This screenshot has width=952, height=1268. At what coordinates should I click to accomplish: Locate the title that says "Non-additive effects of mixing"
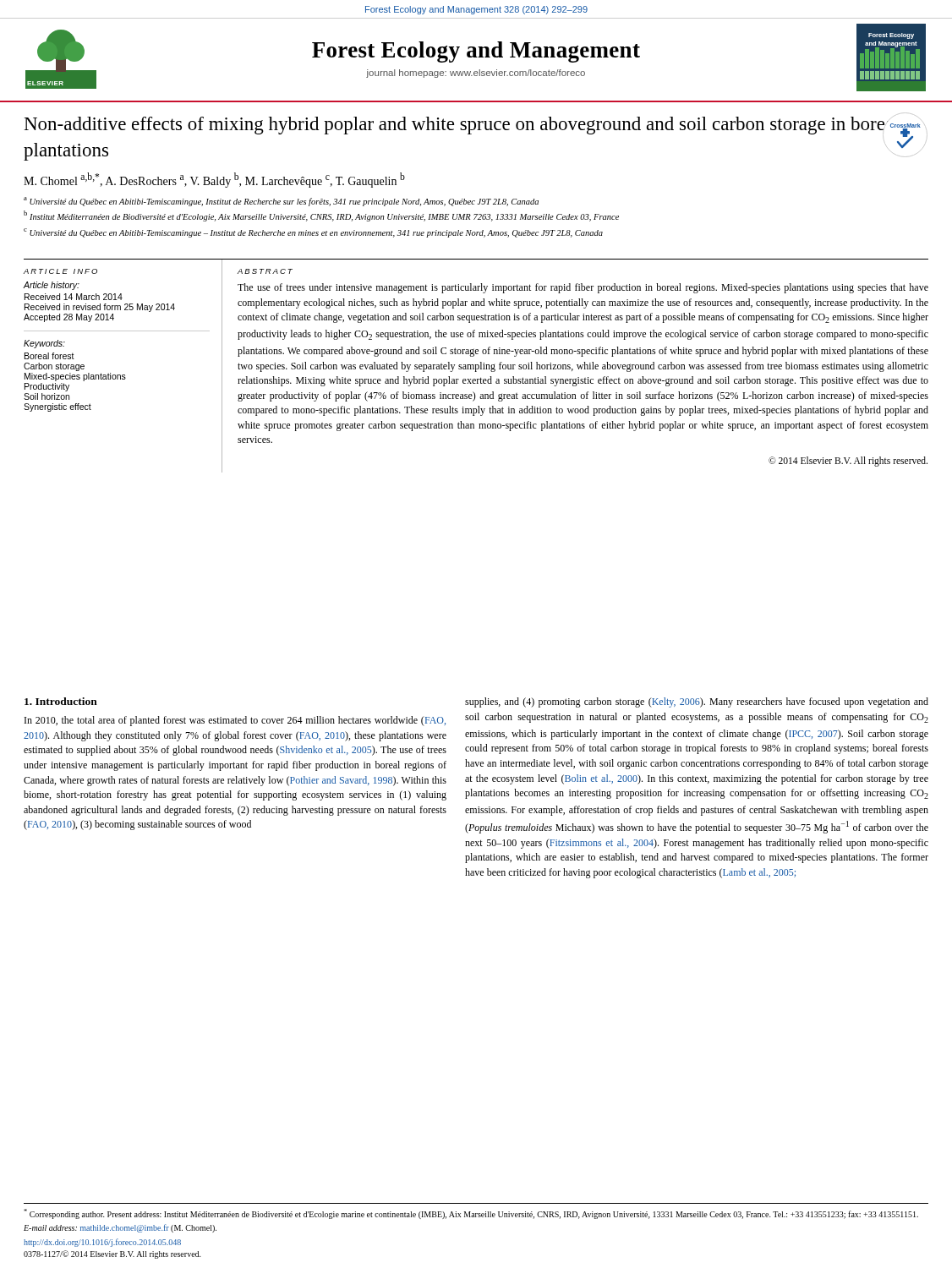(461, 137)
